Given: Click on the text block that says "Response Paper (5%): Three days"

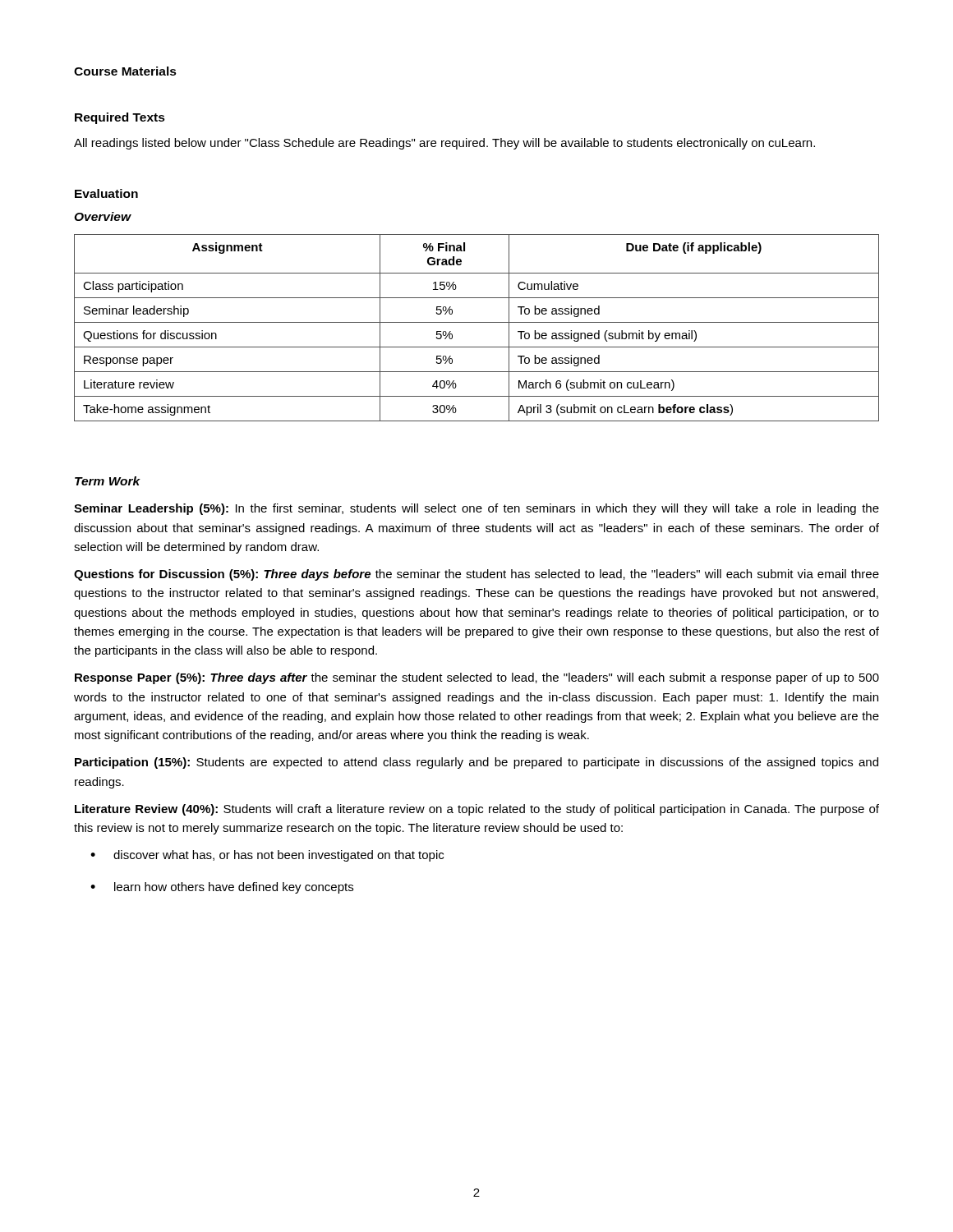Looking at the screenshot, I should pyautogui.click(x=476, y=706).
